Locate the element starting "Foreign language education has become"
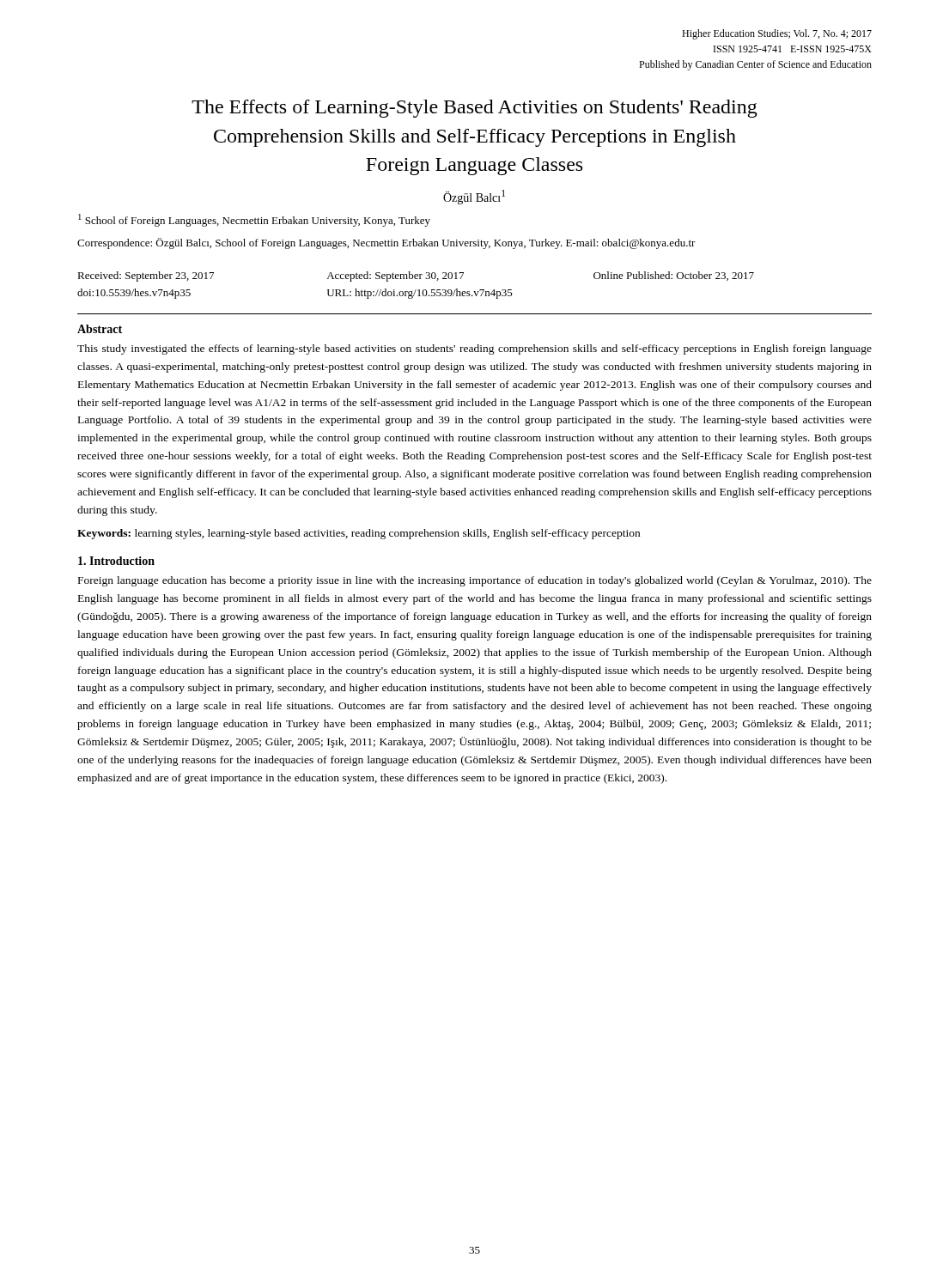Screen dimensions: 1288x949 pos(474,679)
